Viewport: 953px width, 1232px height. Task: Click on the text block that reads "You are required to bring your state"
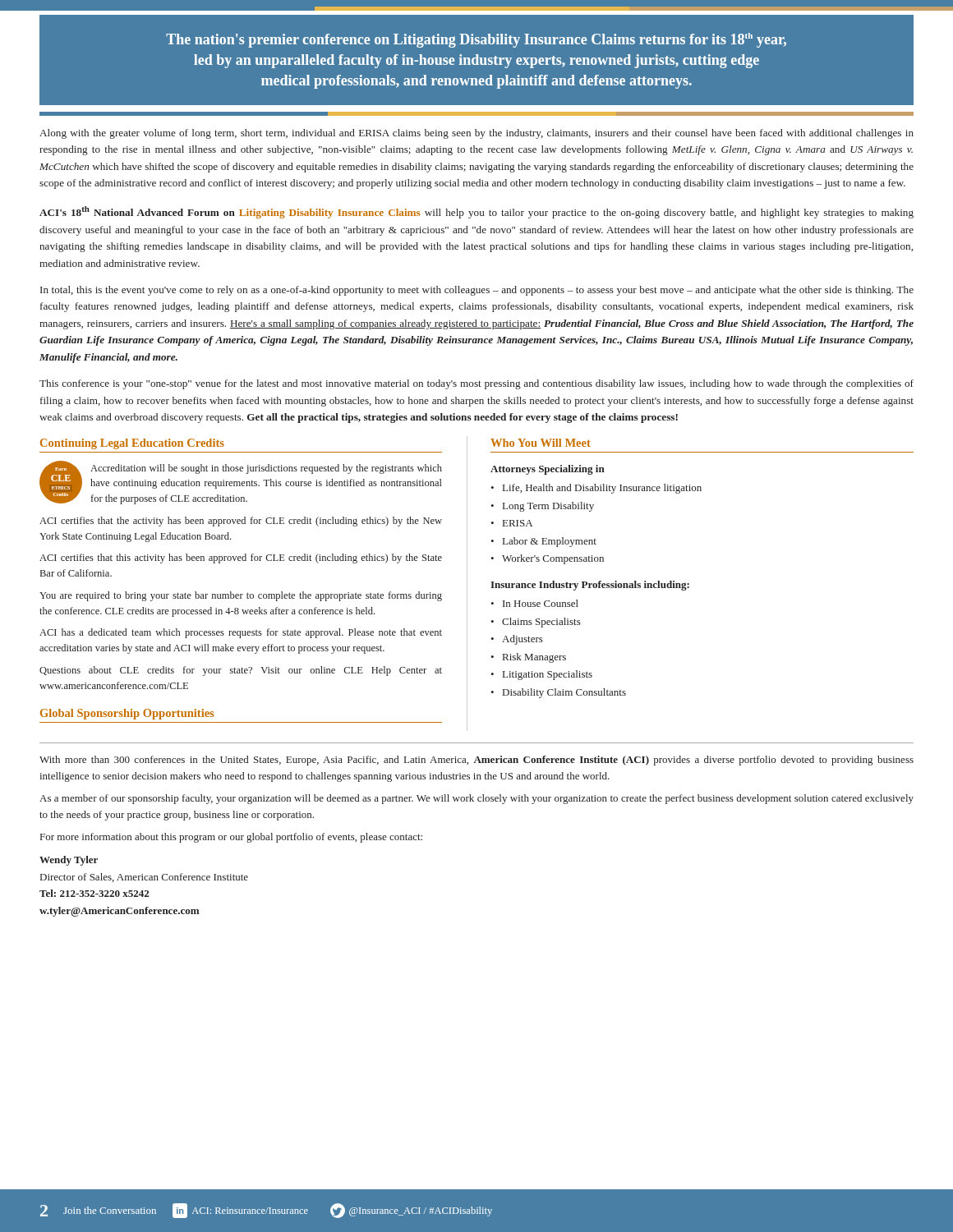pyautogui.click(x=241, y=603)
